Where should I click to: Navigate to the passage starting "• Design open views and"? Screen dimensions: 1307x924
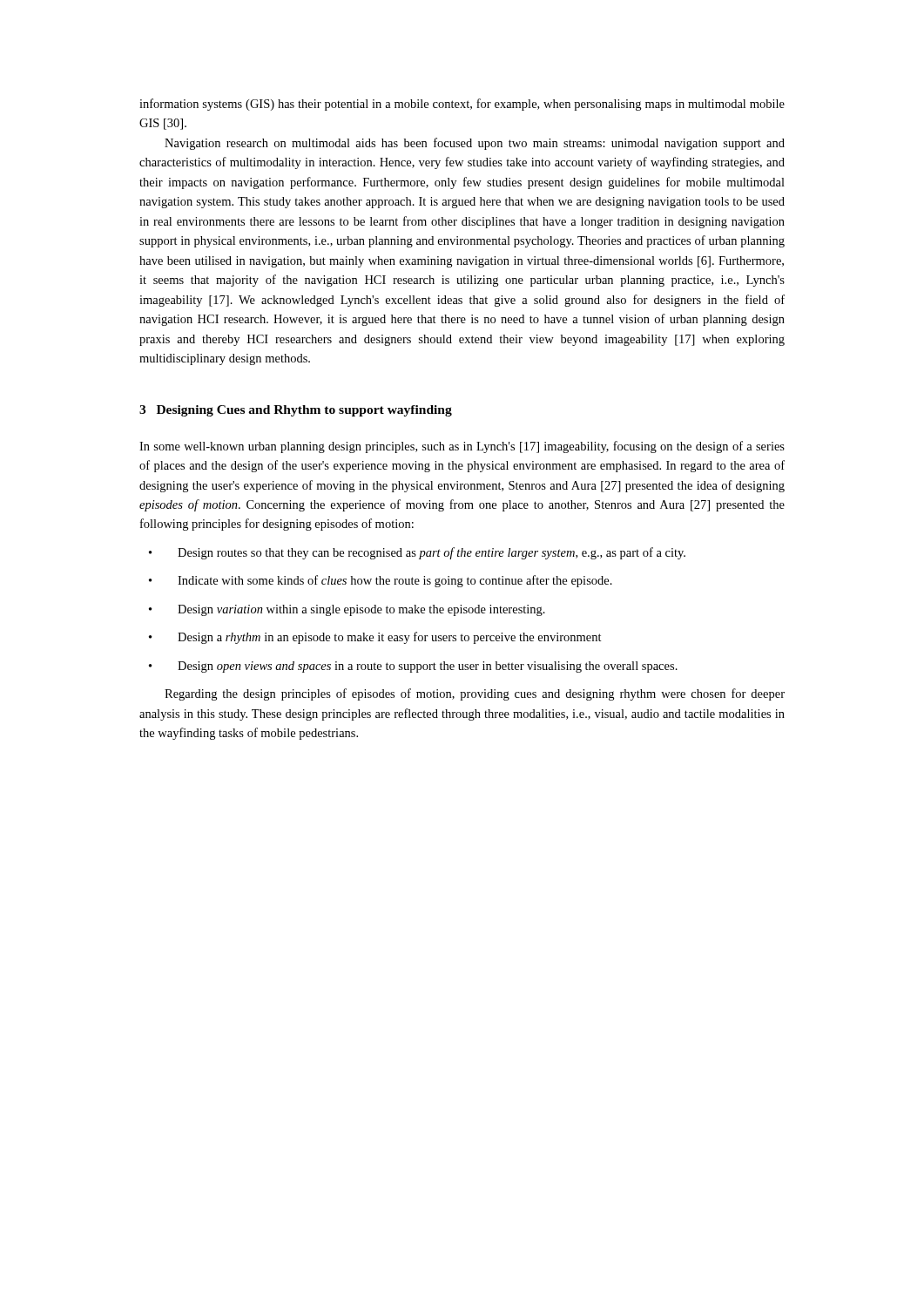[462, 666]
